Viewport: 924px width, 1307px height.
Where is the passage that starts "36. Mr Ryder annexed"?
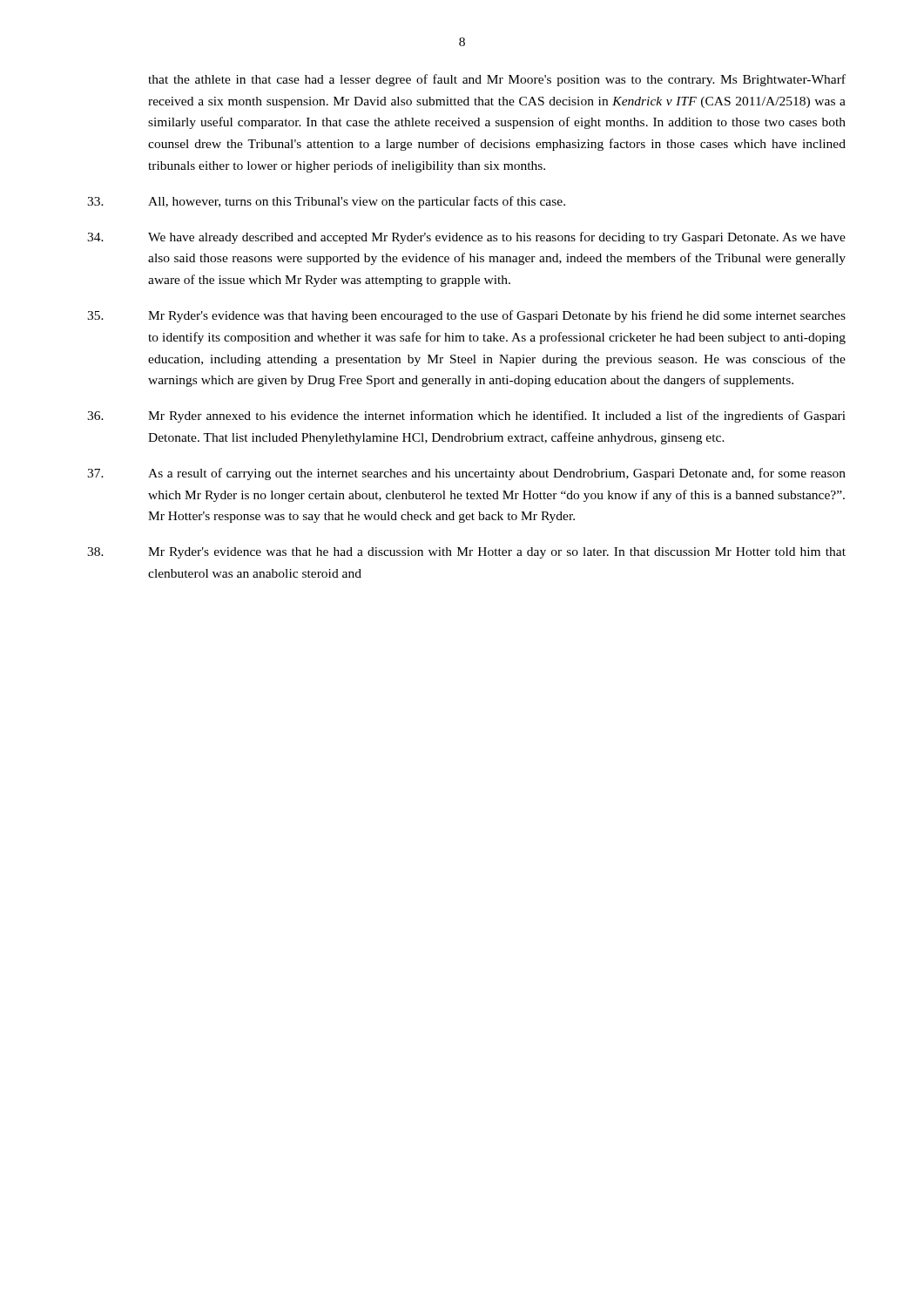point(466,427)
